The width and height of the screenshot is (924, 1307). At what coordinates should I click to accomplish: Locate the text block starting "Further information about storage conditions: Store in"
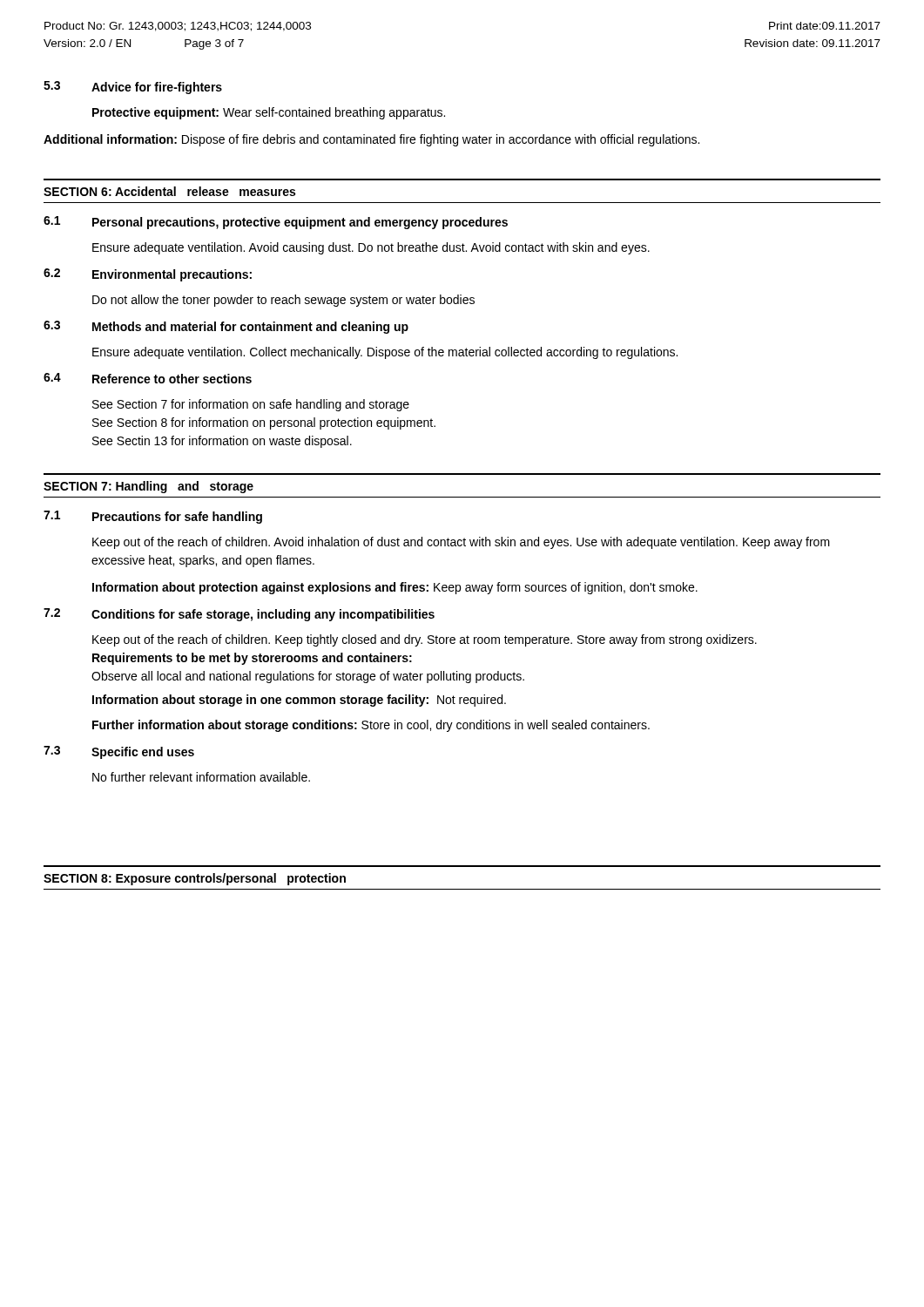click(x=371, y=725)
